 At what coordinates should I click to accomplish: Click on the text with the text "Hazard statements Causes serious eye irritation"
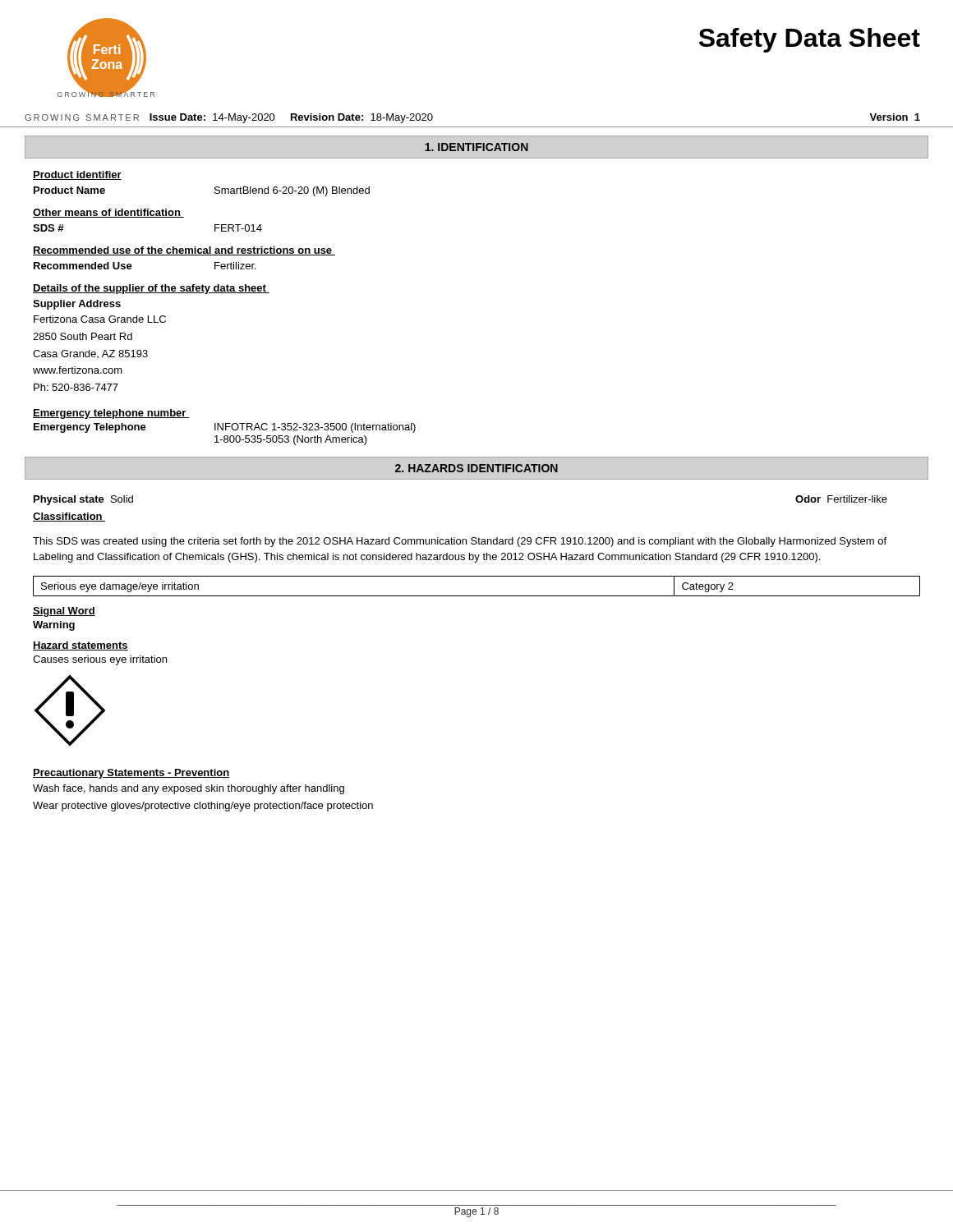tap(81, 646)
